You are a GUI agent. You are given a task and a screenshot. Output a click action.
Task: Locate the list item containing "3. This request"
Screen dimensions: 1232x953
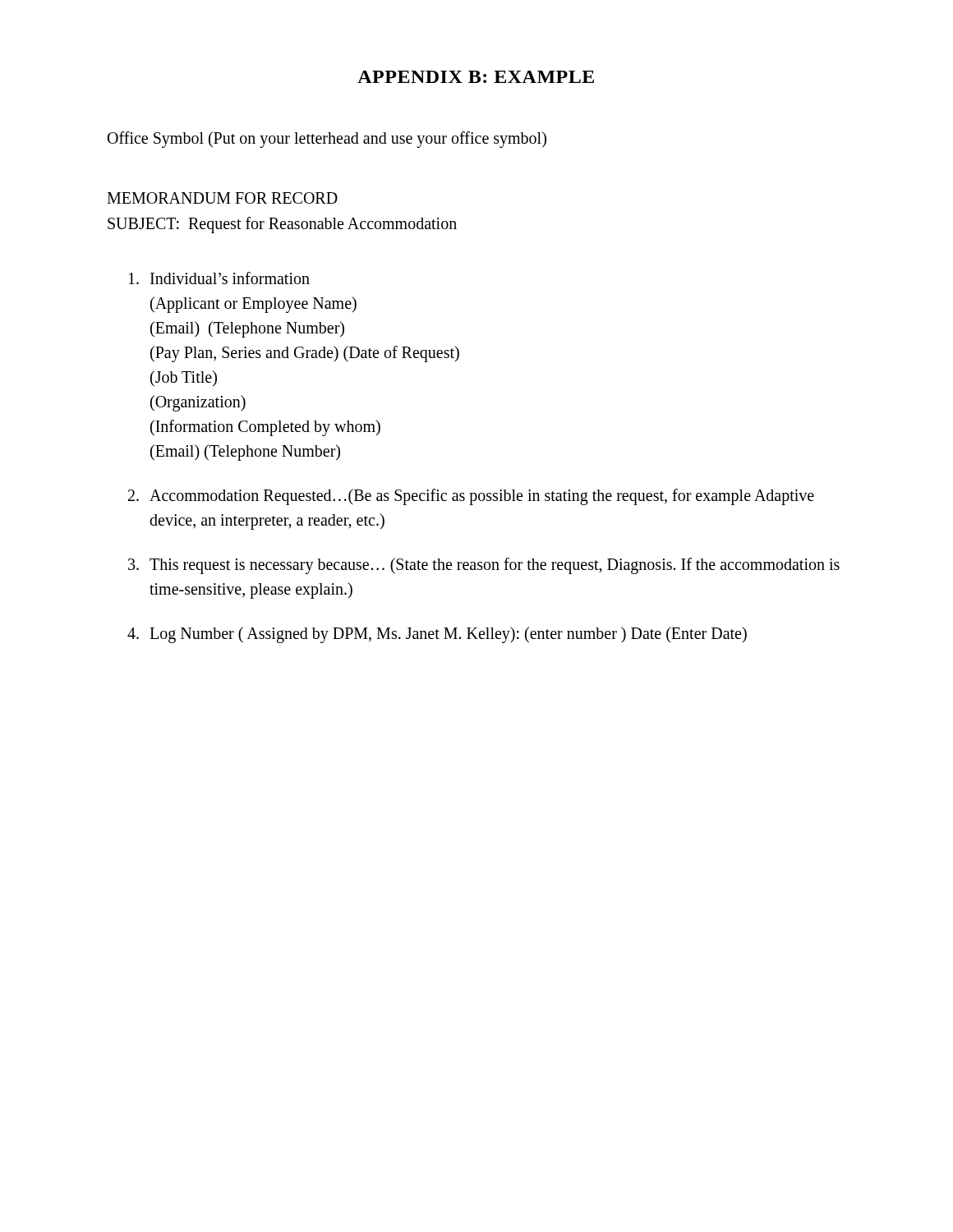click(x=476, y=577)
